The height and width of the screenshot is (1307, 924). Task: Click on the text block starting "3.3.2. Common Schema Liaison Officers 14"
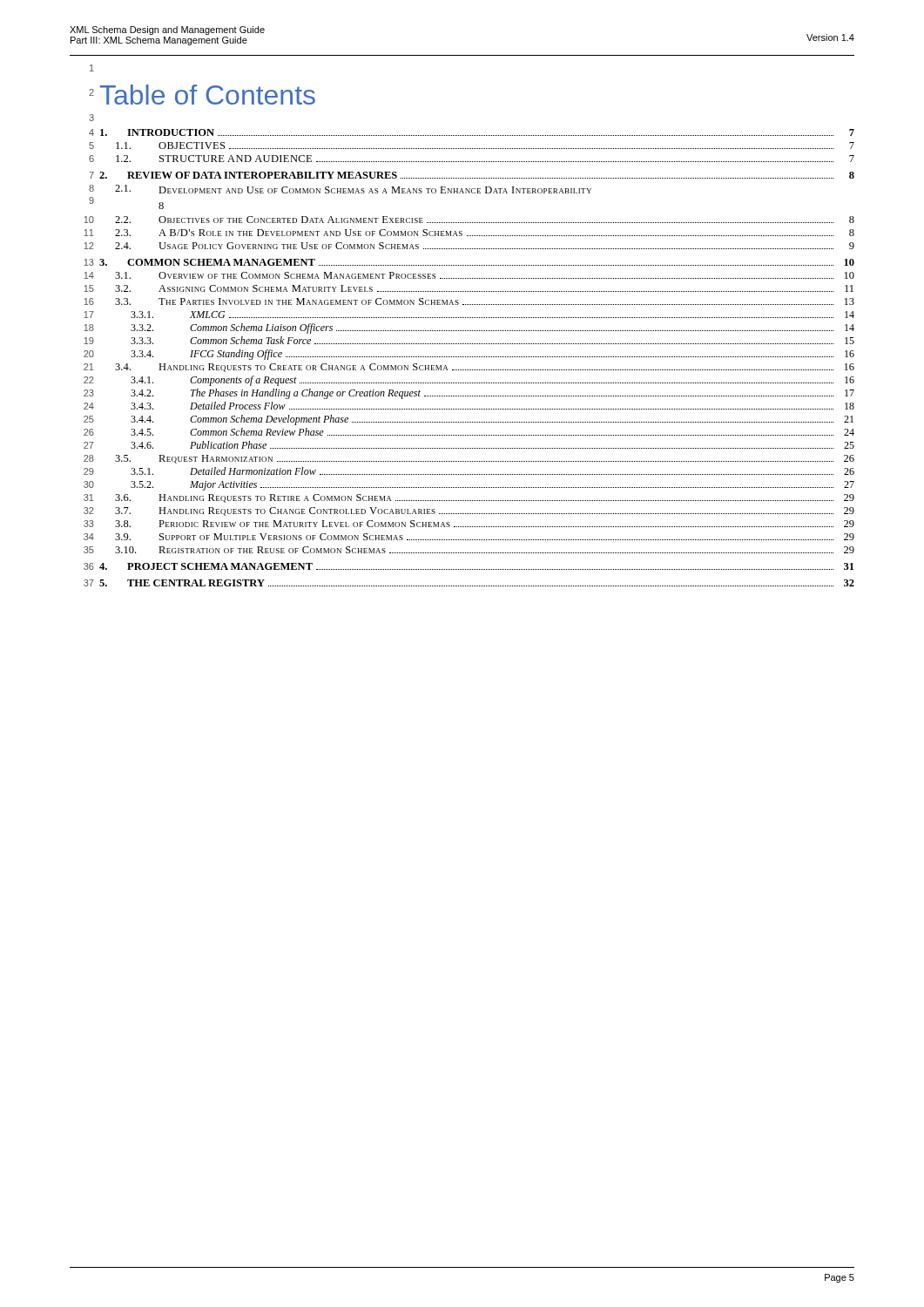[477, 328]
